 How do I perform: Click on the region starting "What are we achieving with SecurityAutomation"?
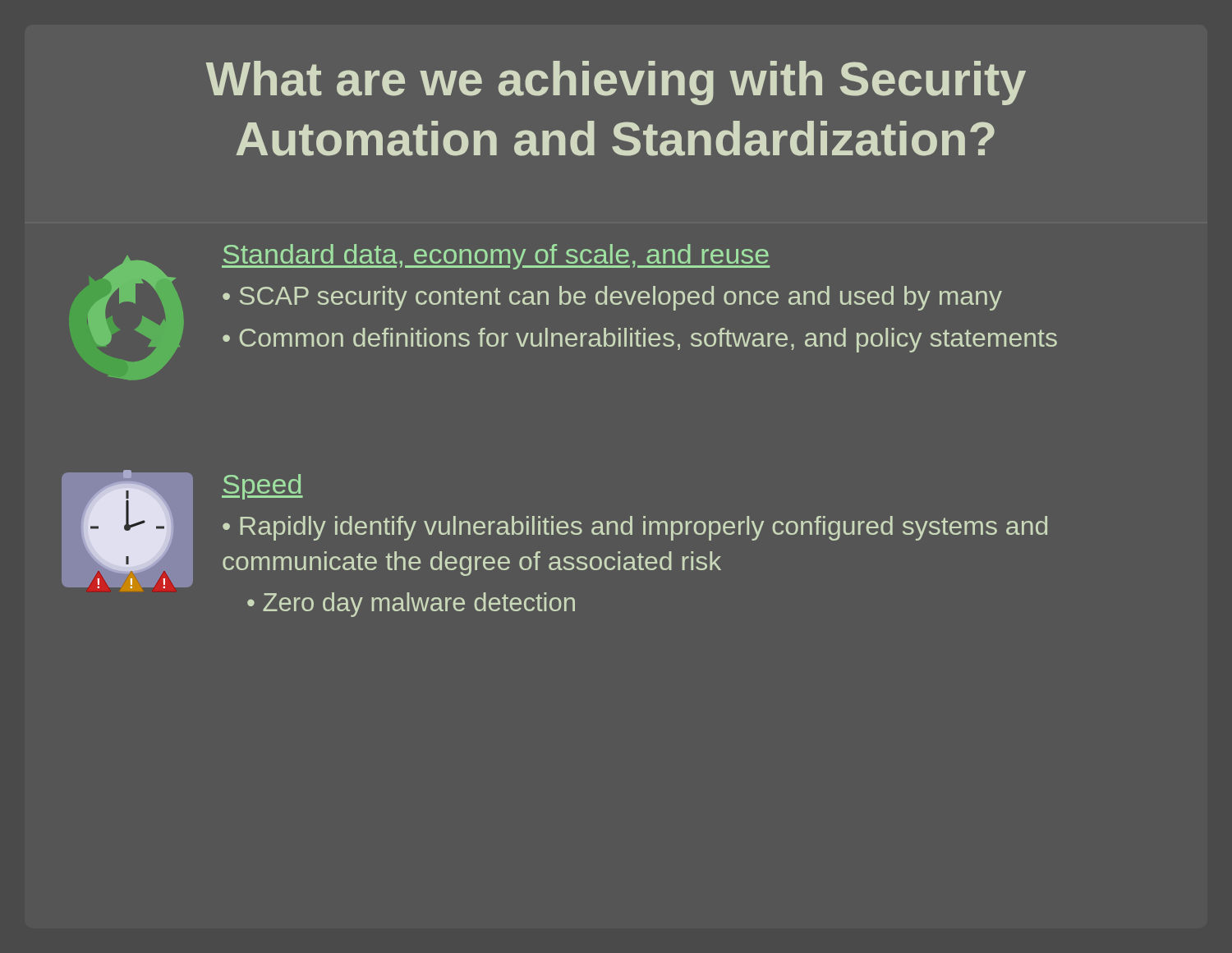[616, 108]
